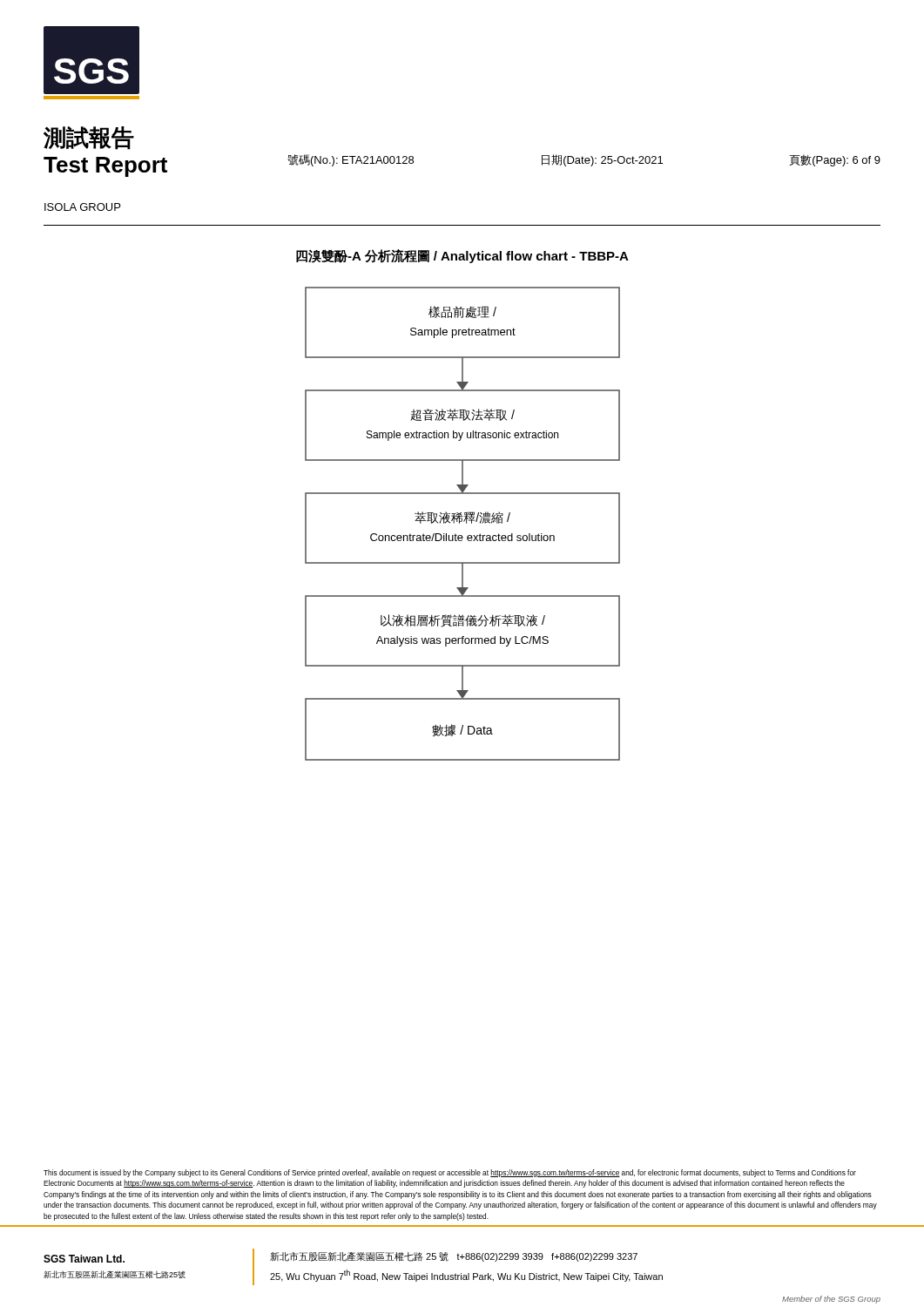Click on the block starting "四溴雙酚-A 分析流程圖 / Analytical flow chart -"
The image size is (924, 1307).
click(x=462, y=256)
